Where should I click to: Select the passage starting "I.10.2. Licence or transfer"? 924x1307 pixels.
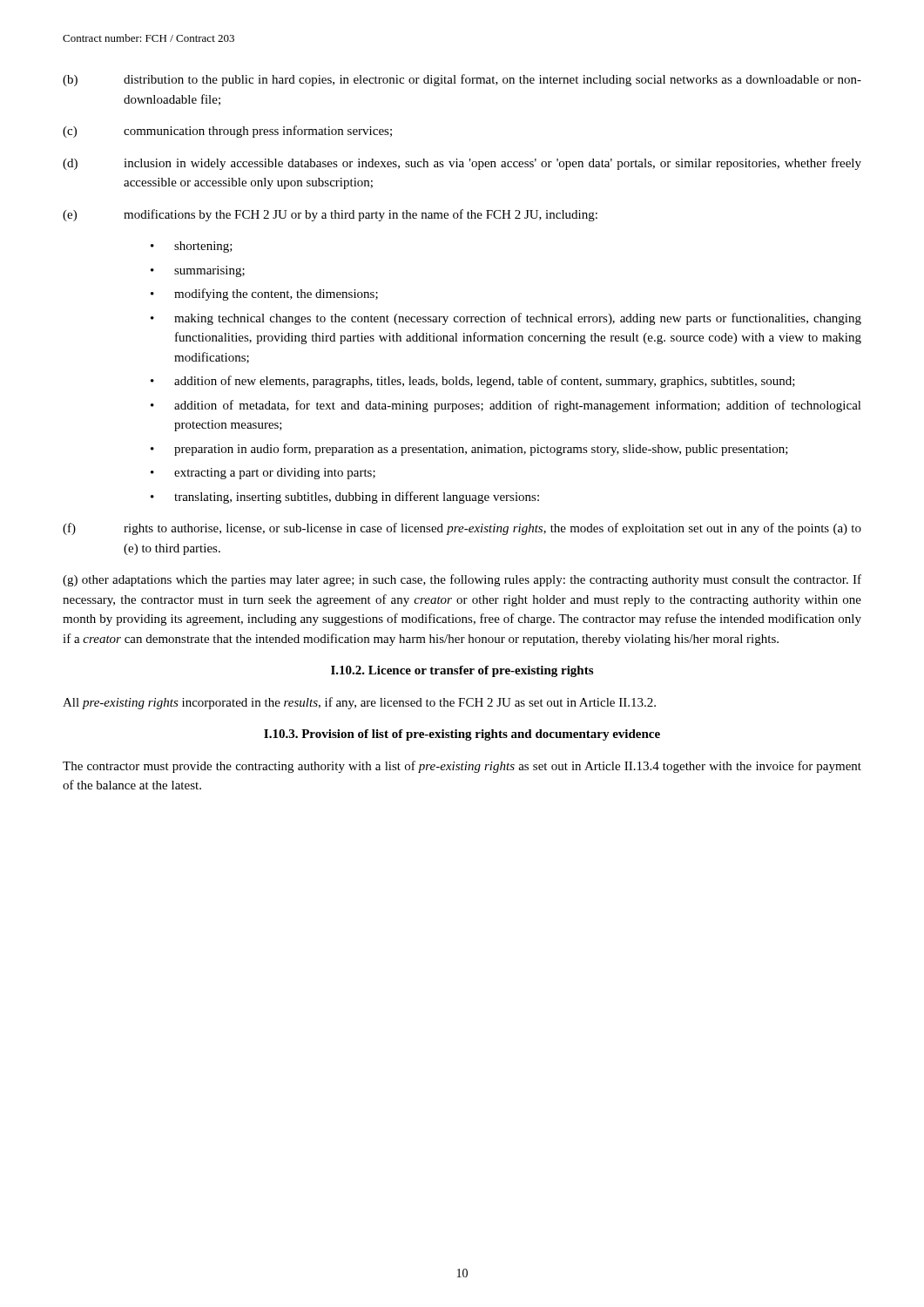pyautogui.click(x=462, y=670)
